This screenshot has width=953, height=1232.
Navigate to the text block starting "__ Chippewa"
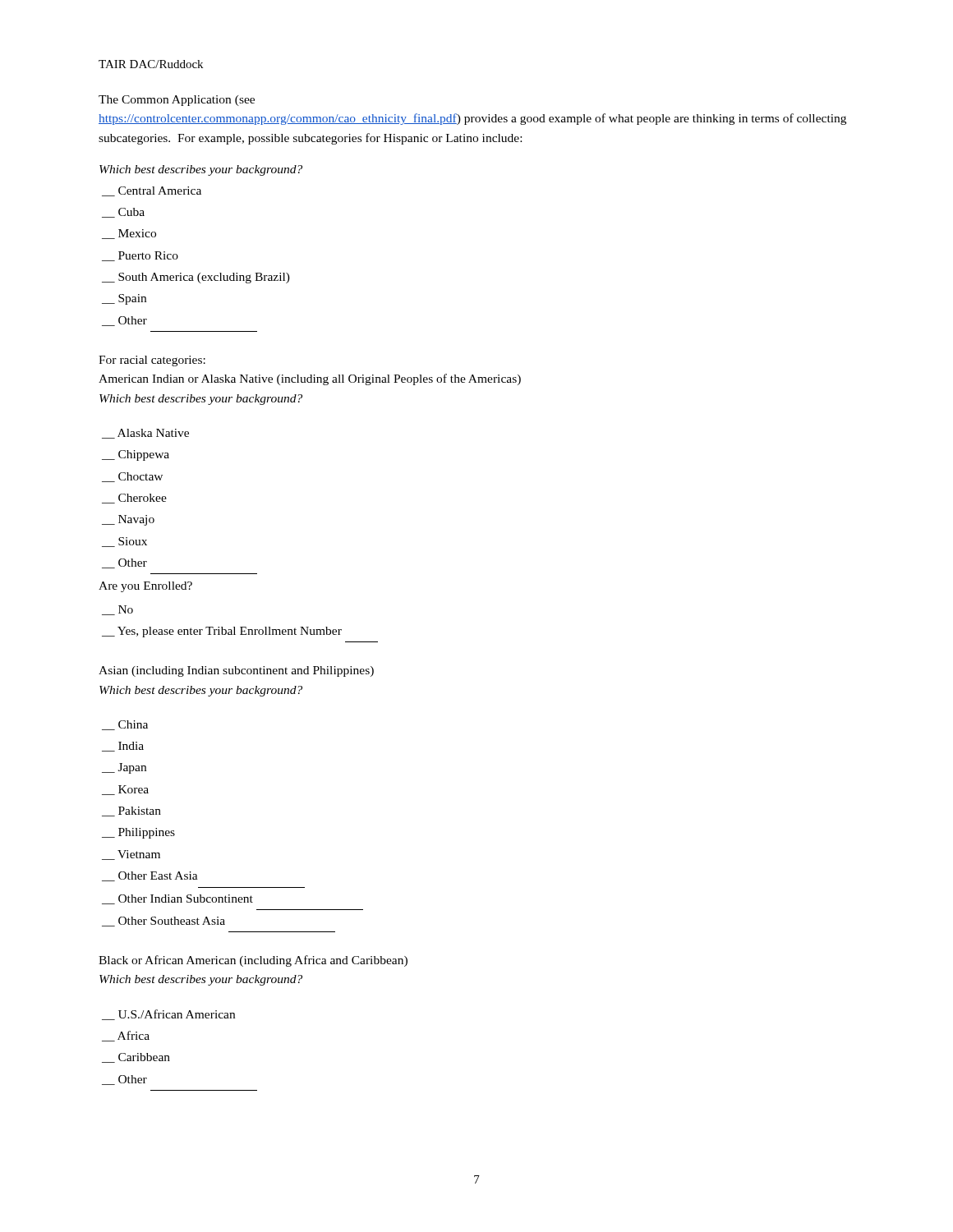(136, 454)
